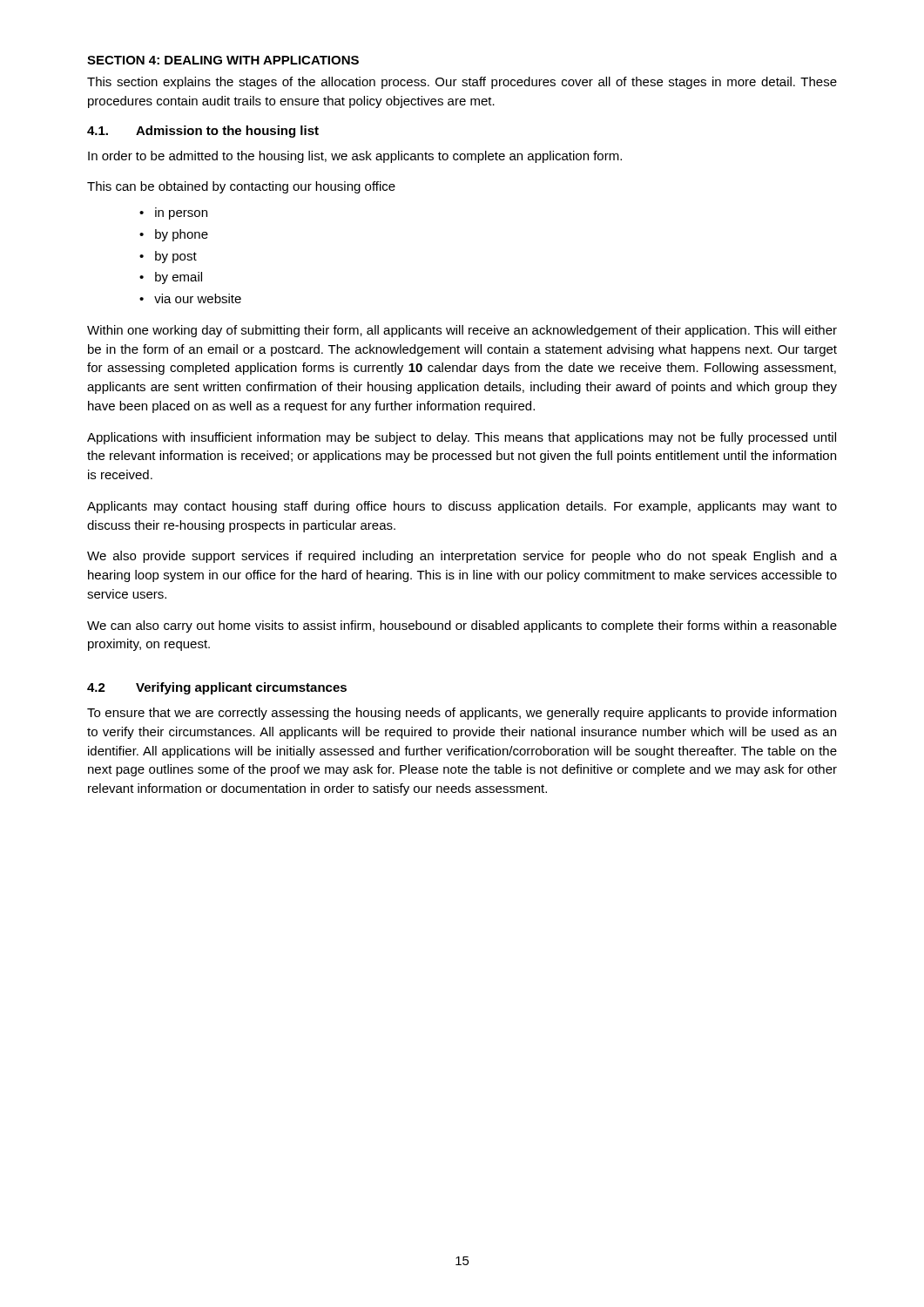Find the block on this page that starts "Applicants may contact"
Image resolution: width=924 pixels, height=1307 pixels.
tap(462, 515)
